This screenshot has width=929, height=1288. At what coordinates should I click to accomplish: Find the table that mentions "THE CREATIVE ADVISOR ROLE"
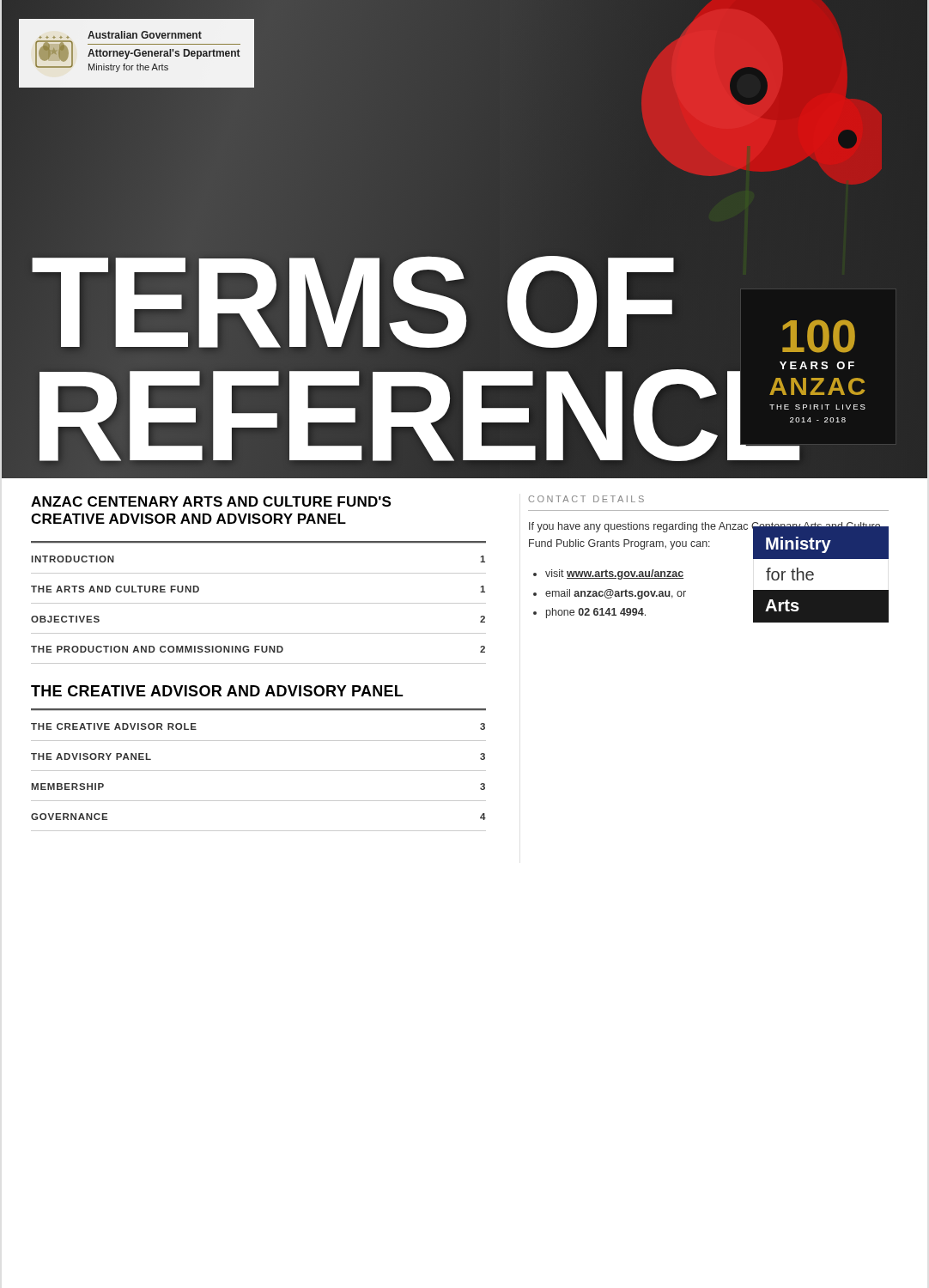[x=258, y=771]
